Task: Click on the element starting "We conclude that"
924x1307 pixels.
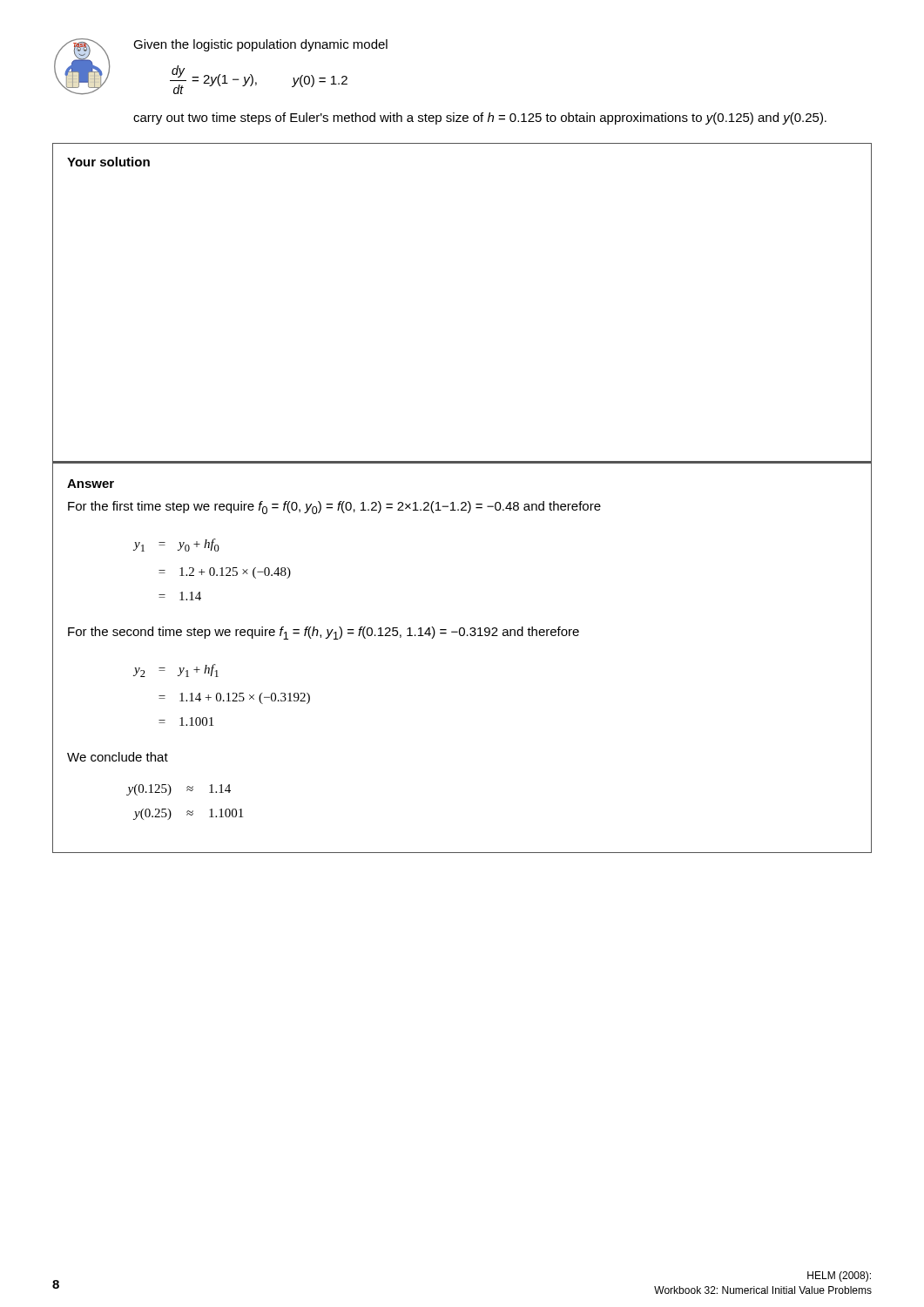Action: pos(117,756)
